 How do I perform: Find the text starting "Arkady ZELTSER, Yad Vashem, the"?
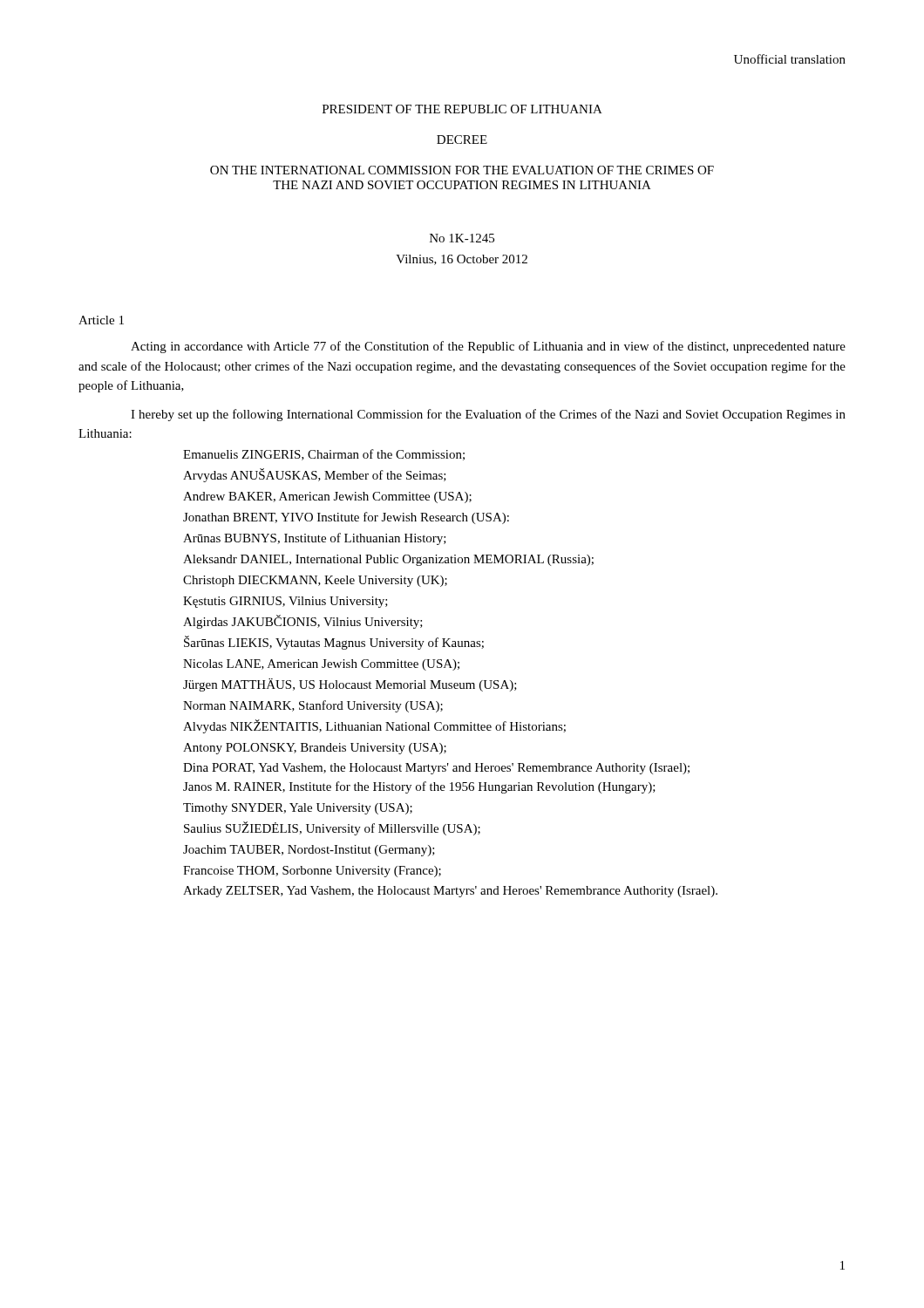pos(451,890)
